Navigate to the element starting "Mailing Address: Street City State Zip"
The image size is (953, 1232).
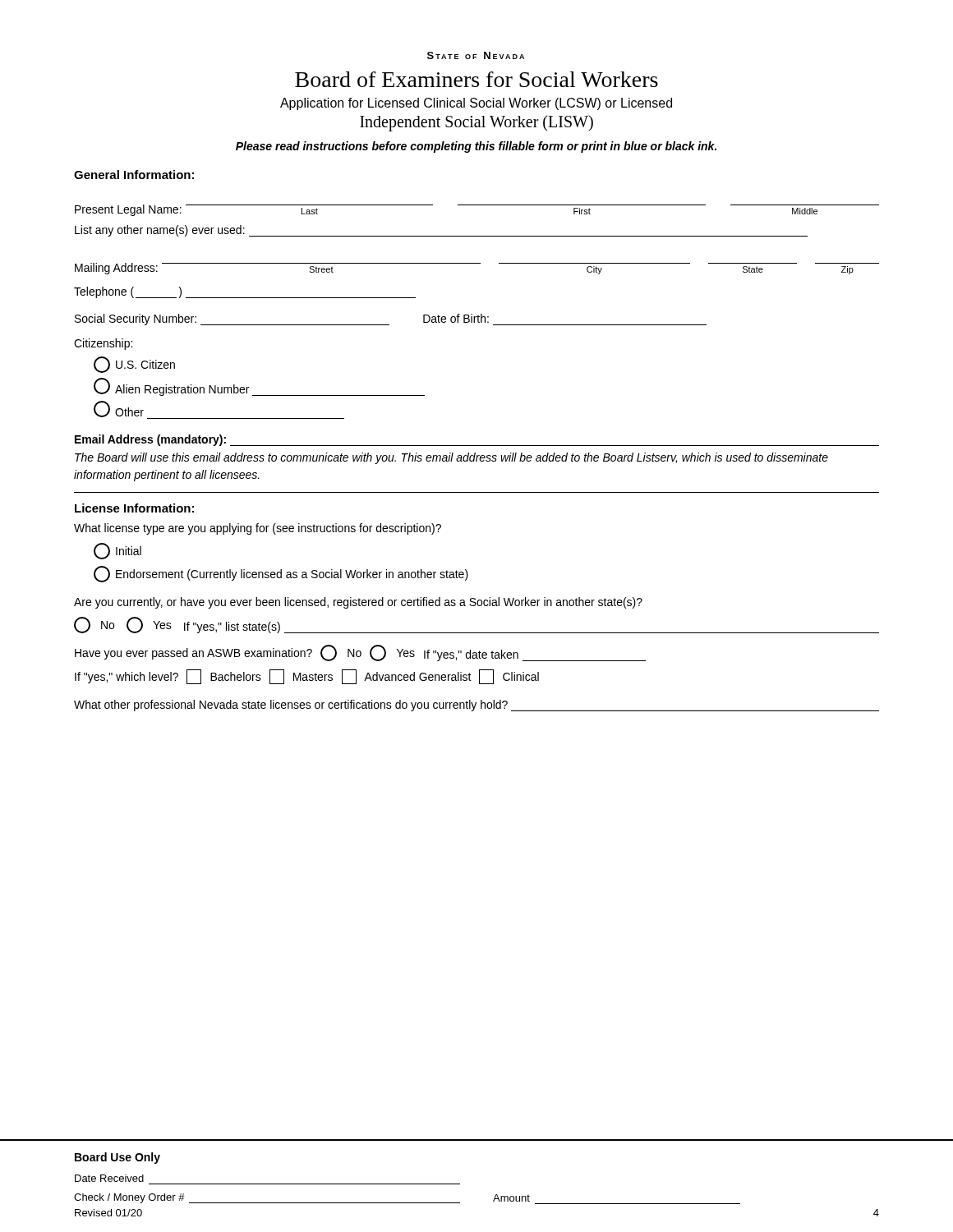point(476,261)
